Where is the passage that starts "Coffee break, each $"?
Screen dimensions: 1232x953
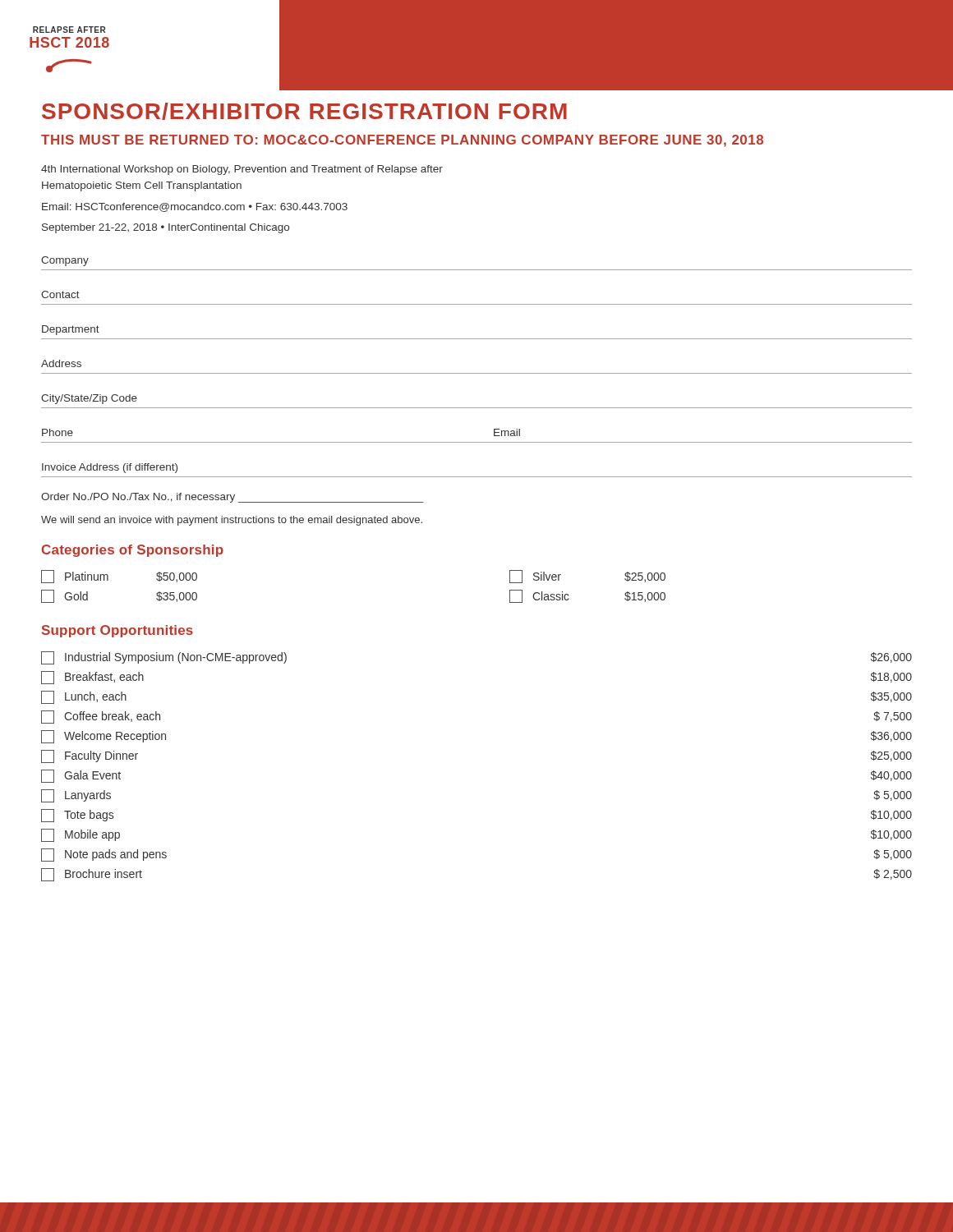[x=103, y=716]
